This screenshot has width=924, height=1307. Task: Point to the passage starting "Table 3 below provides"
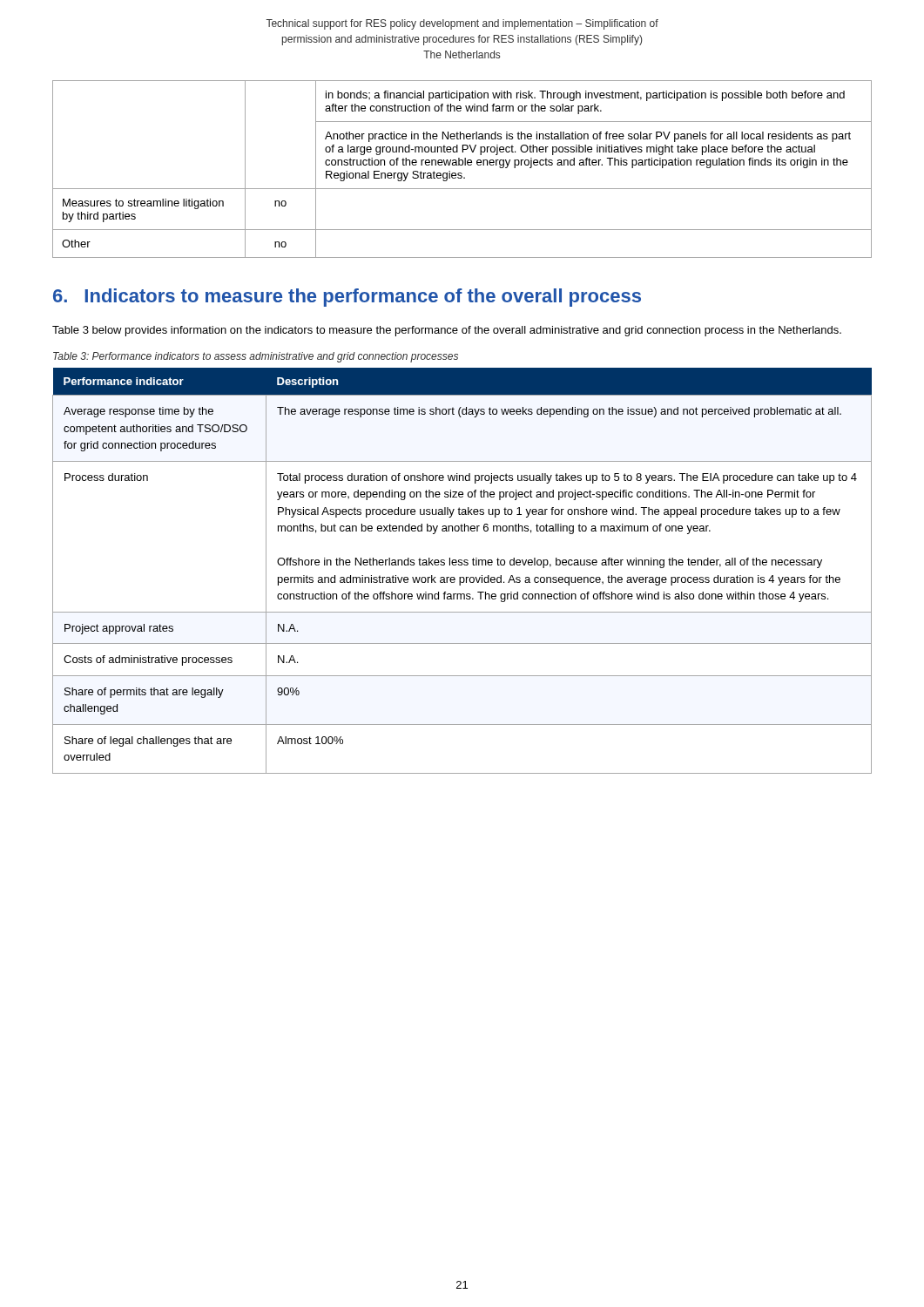(447, 329)
